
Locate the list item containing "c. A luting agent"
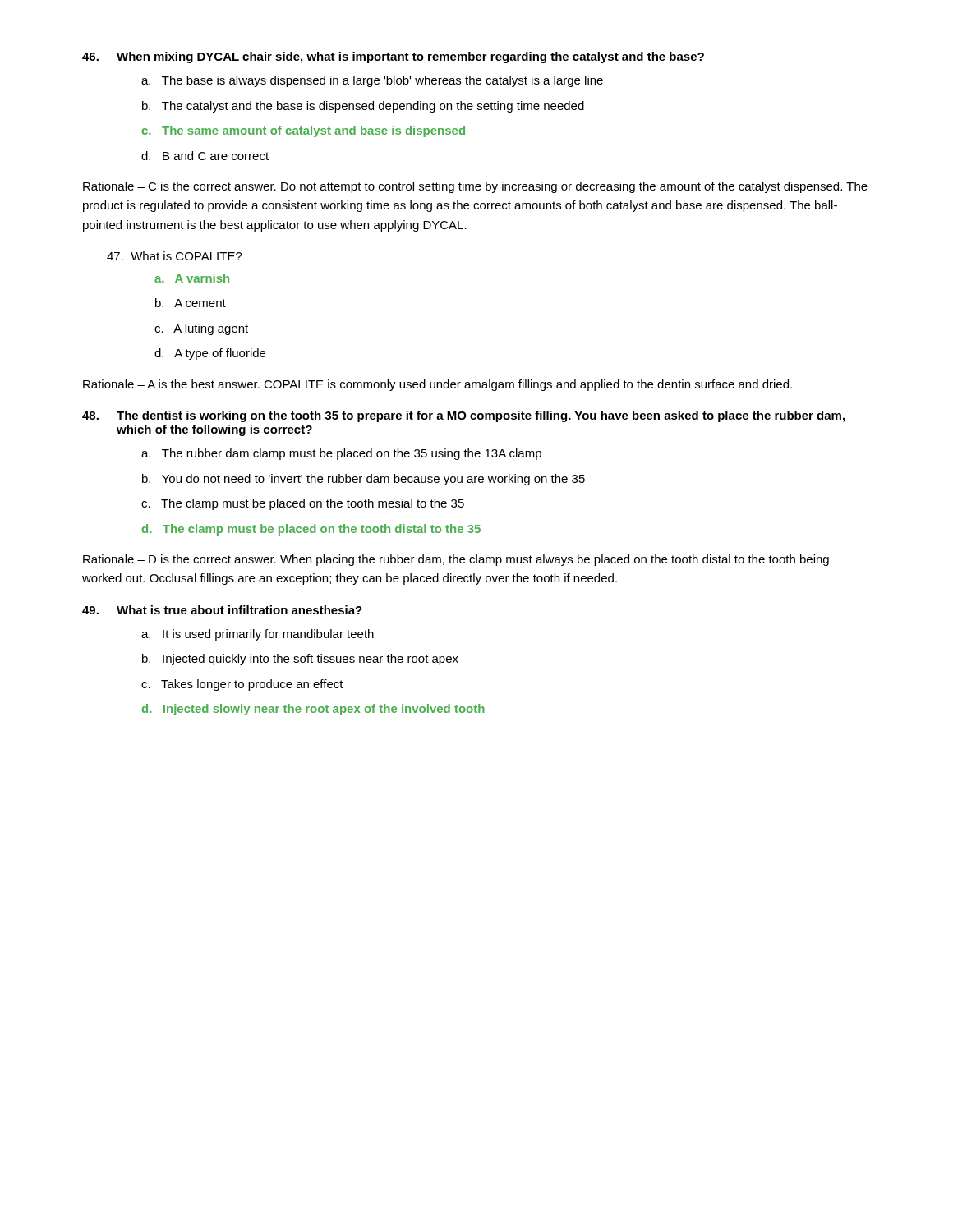(x=201, y=328)
